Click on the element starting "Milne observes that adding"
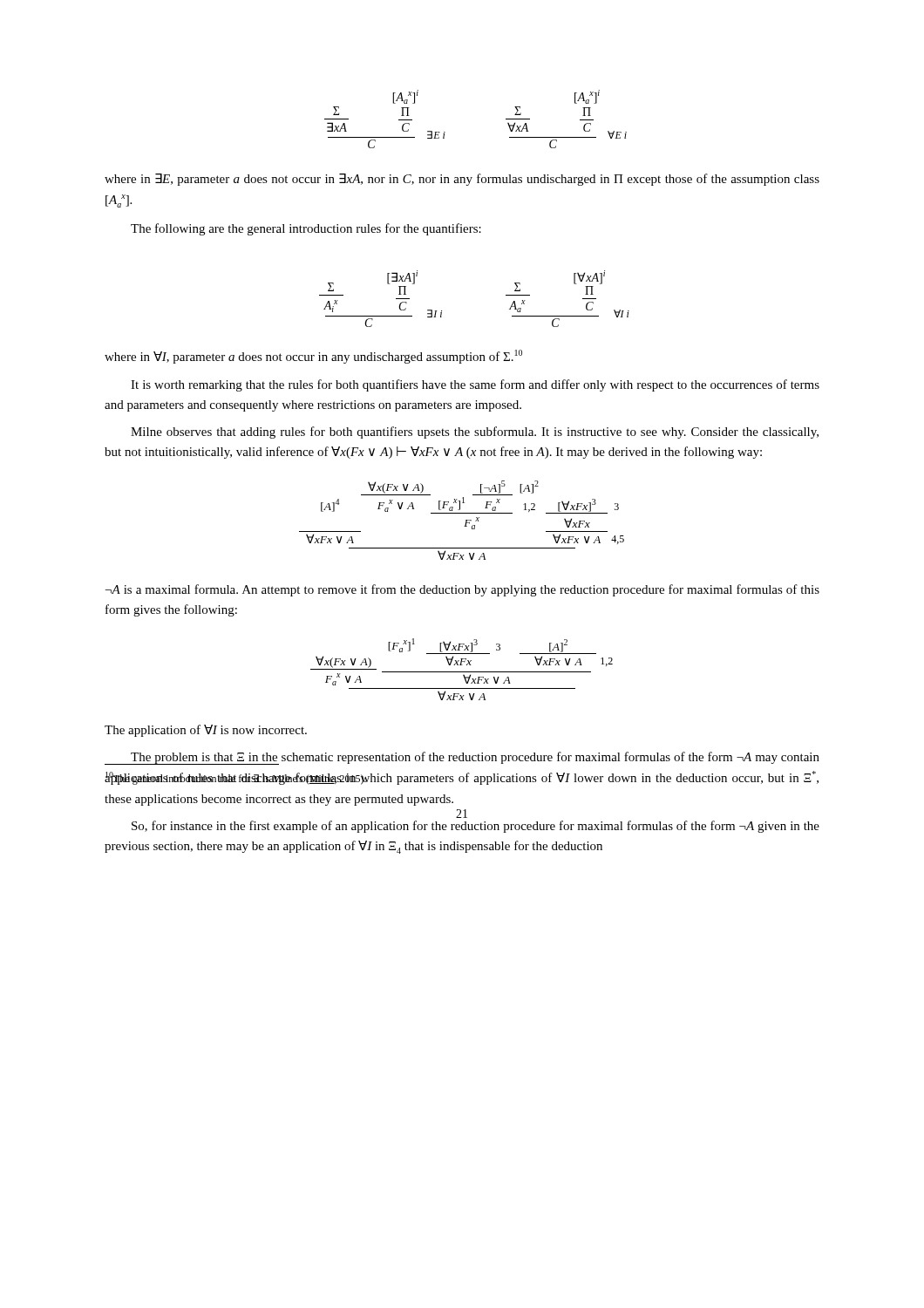Screen dimensions: 1308x924 click(x=462, y=442)
